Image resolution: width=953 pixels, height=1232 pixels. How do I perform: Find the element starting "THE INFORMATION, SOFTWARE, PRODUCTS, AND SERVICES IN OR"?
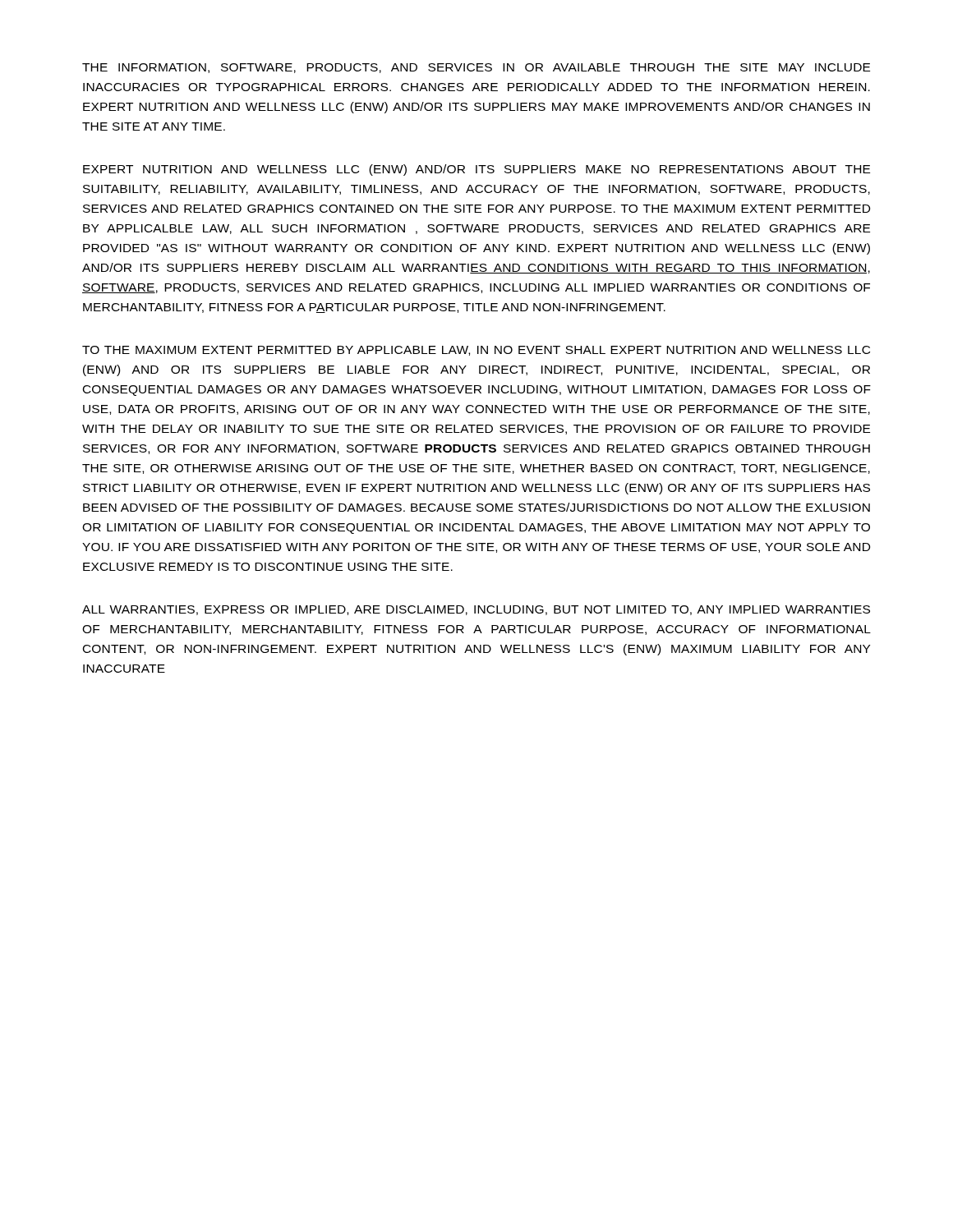pyautogui.click(x=476, y=97)
